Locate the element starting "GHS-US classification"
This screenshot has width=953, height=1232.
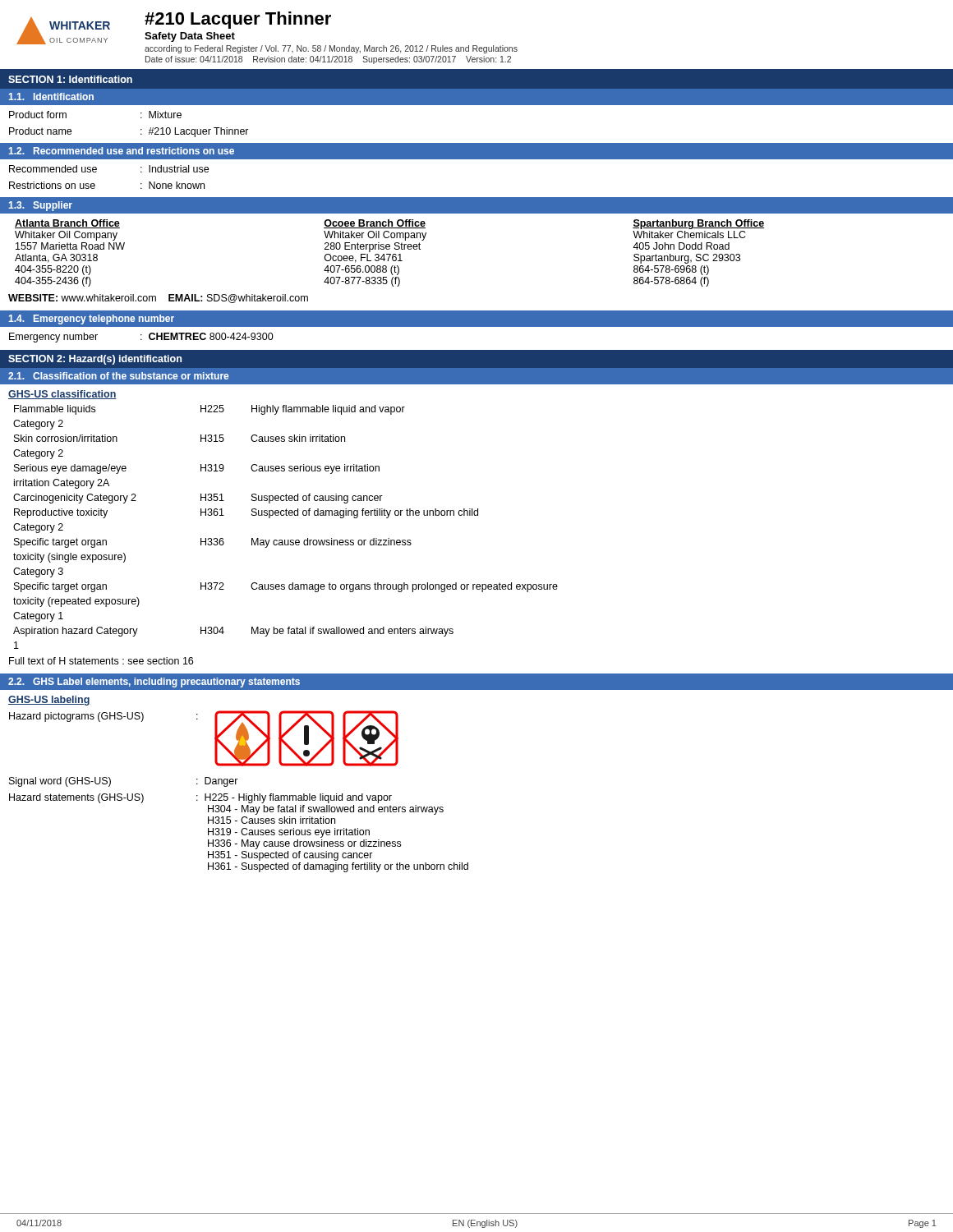(x=62, y=394)
